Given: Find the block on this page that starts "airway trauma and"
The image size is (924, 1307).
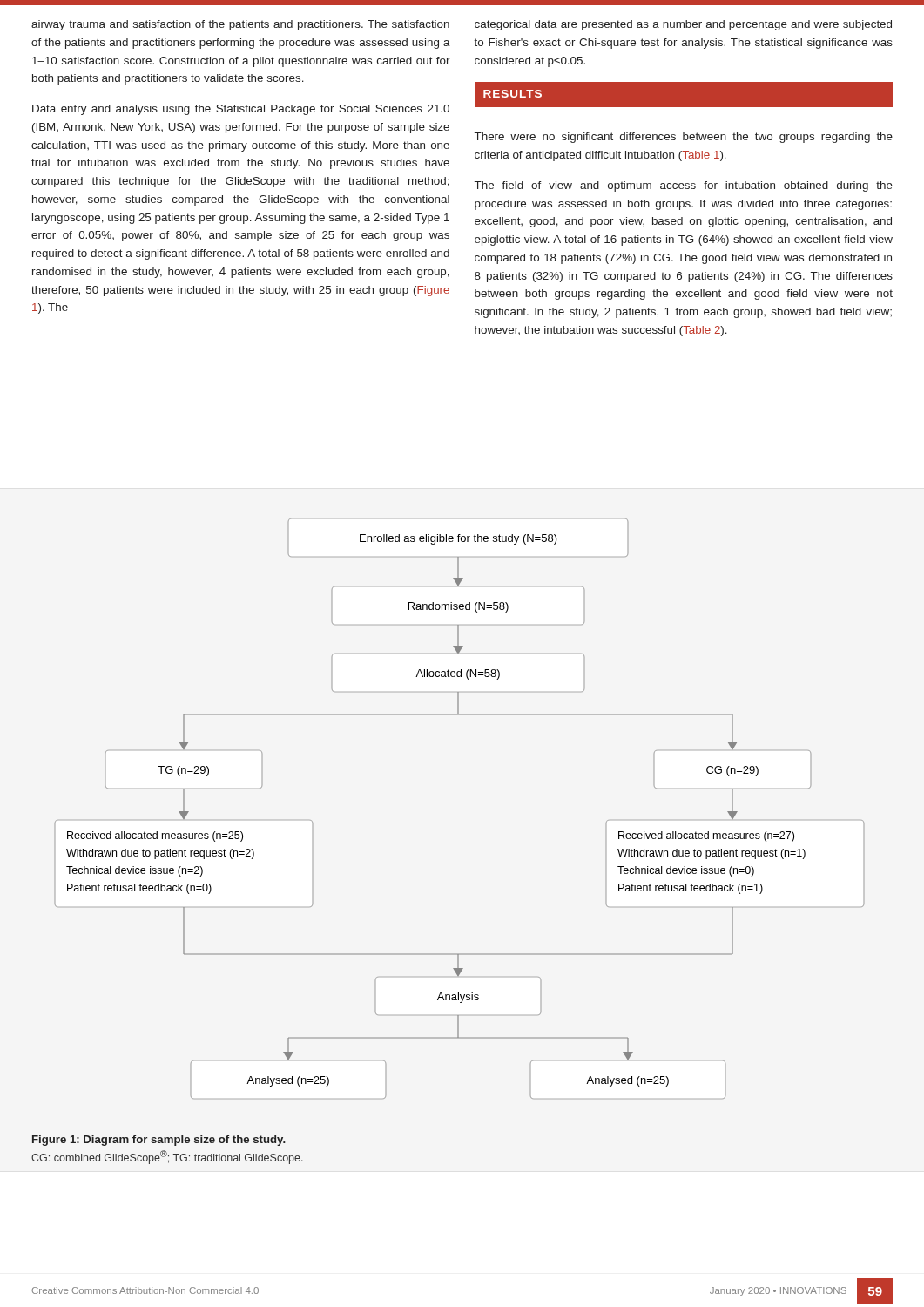Looking at the screenshot, I should tap(241, 167).
